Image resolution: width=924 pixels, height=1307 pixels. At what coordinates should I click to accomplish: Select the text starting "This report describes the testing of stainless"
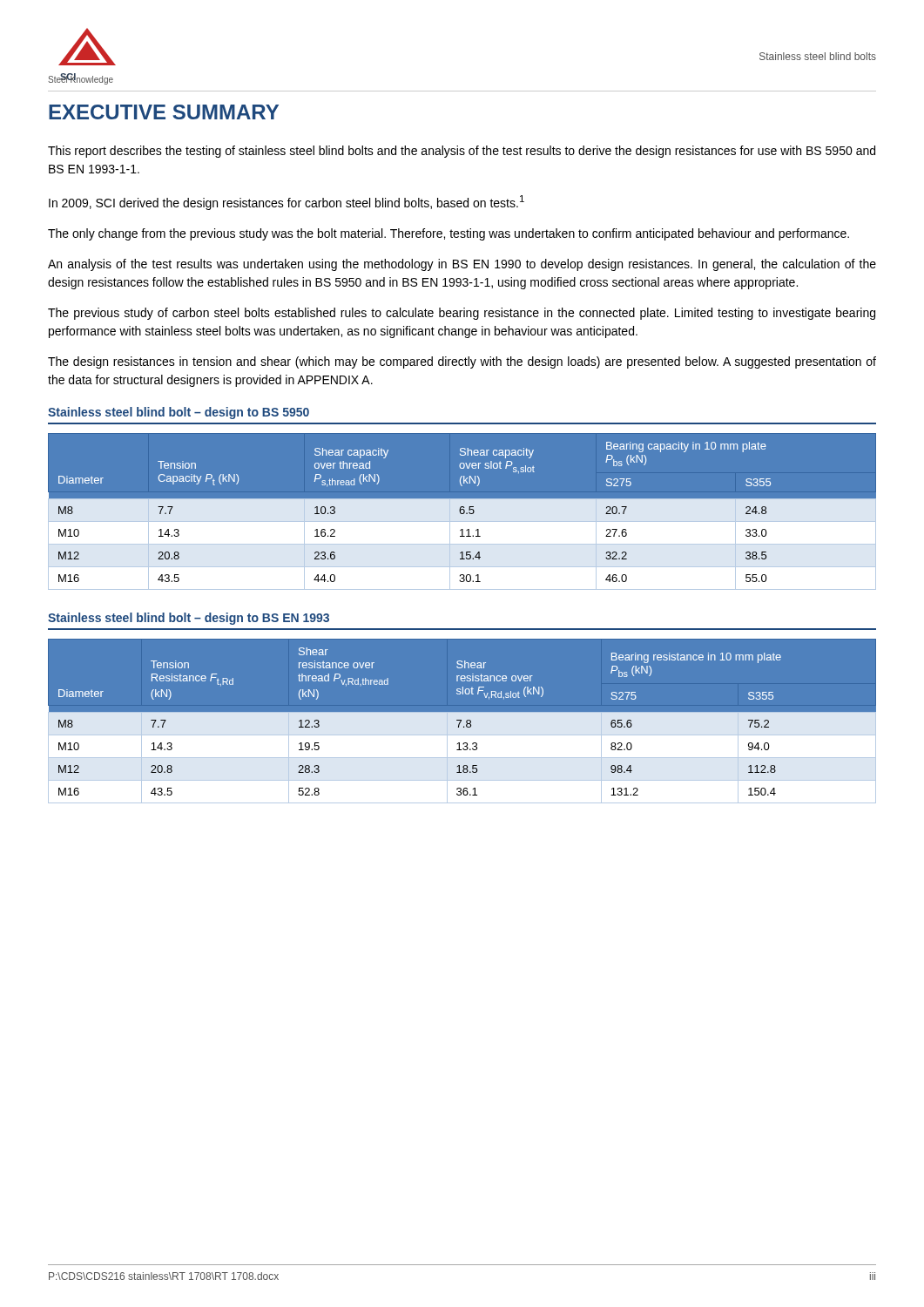pos(462,160)
